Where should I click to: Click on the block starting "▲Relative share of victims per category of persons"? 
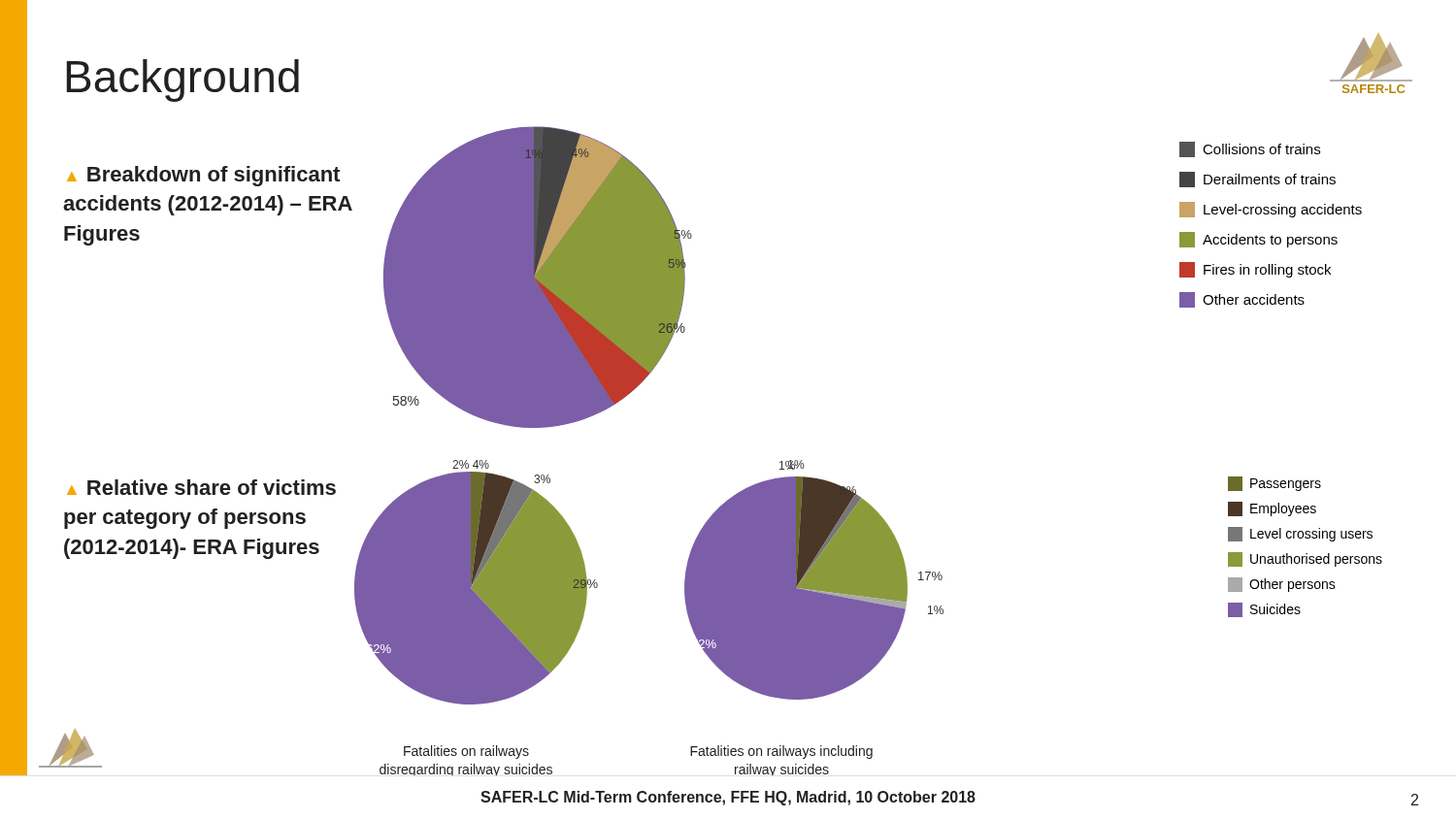click(x=200, y=517)
